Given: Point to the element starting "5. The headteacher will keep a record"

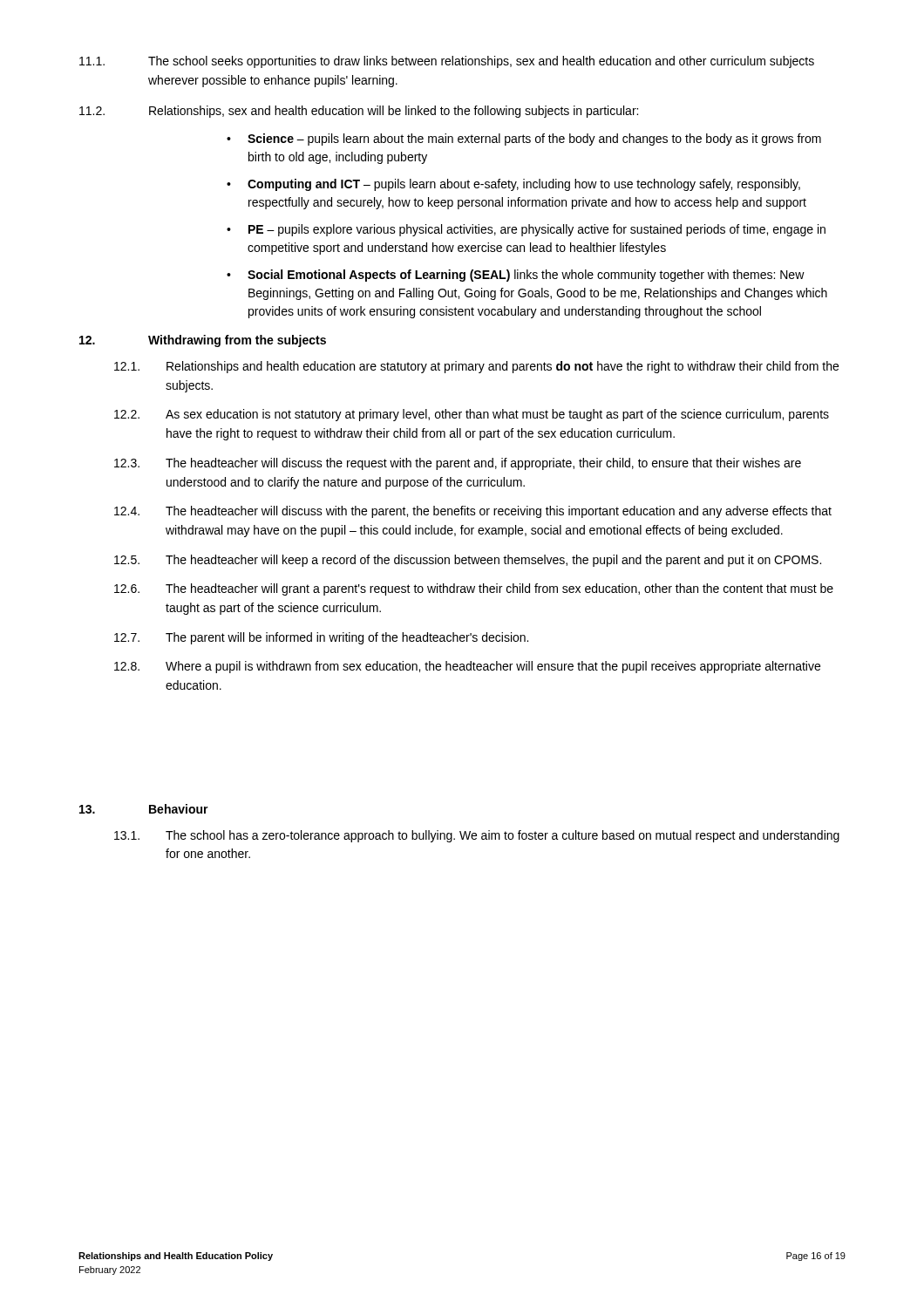Looking at the screenshot, I should click(479, 560).
